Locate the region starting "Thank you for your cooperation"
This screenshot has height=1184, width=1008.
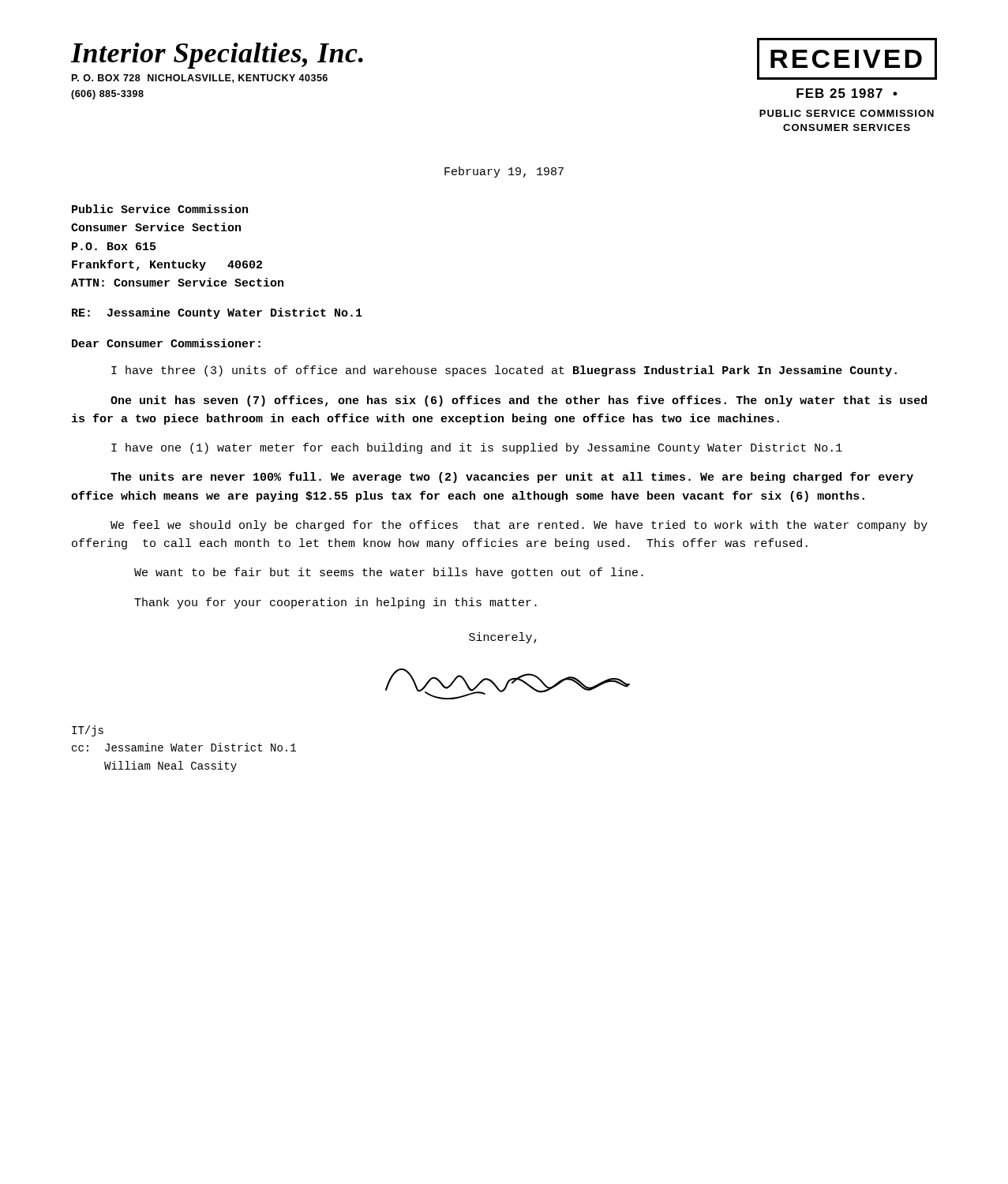click(x=337, y=603)
